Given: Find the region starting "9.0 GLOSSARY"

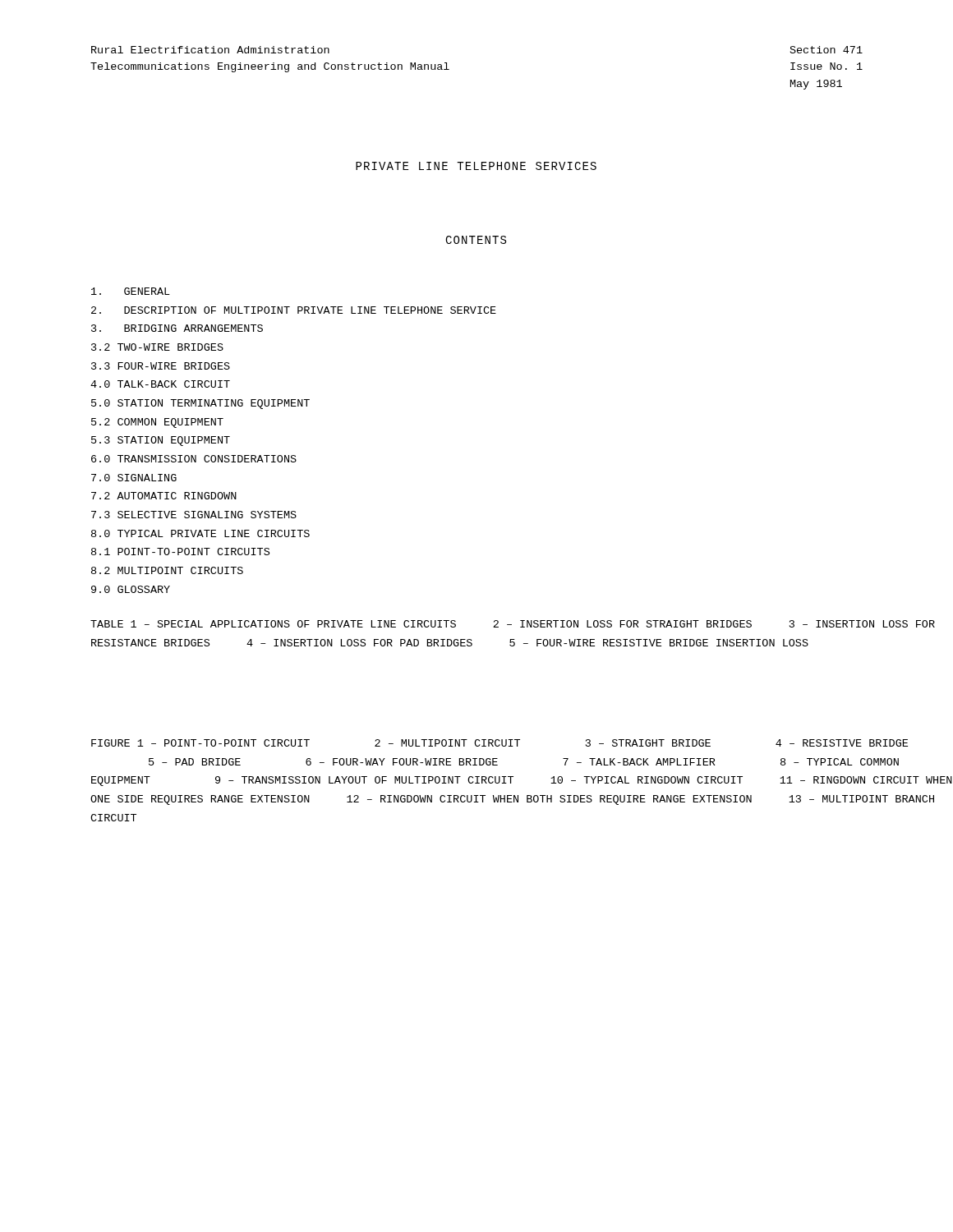Looking at the screenshot, I should [x=130, y=590].
